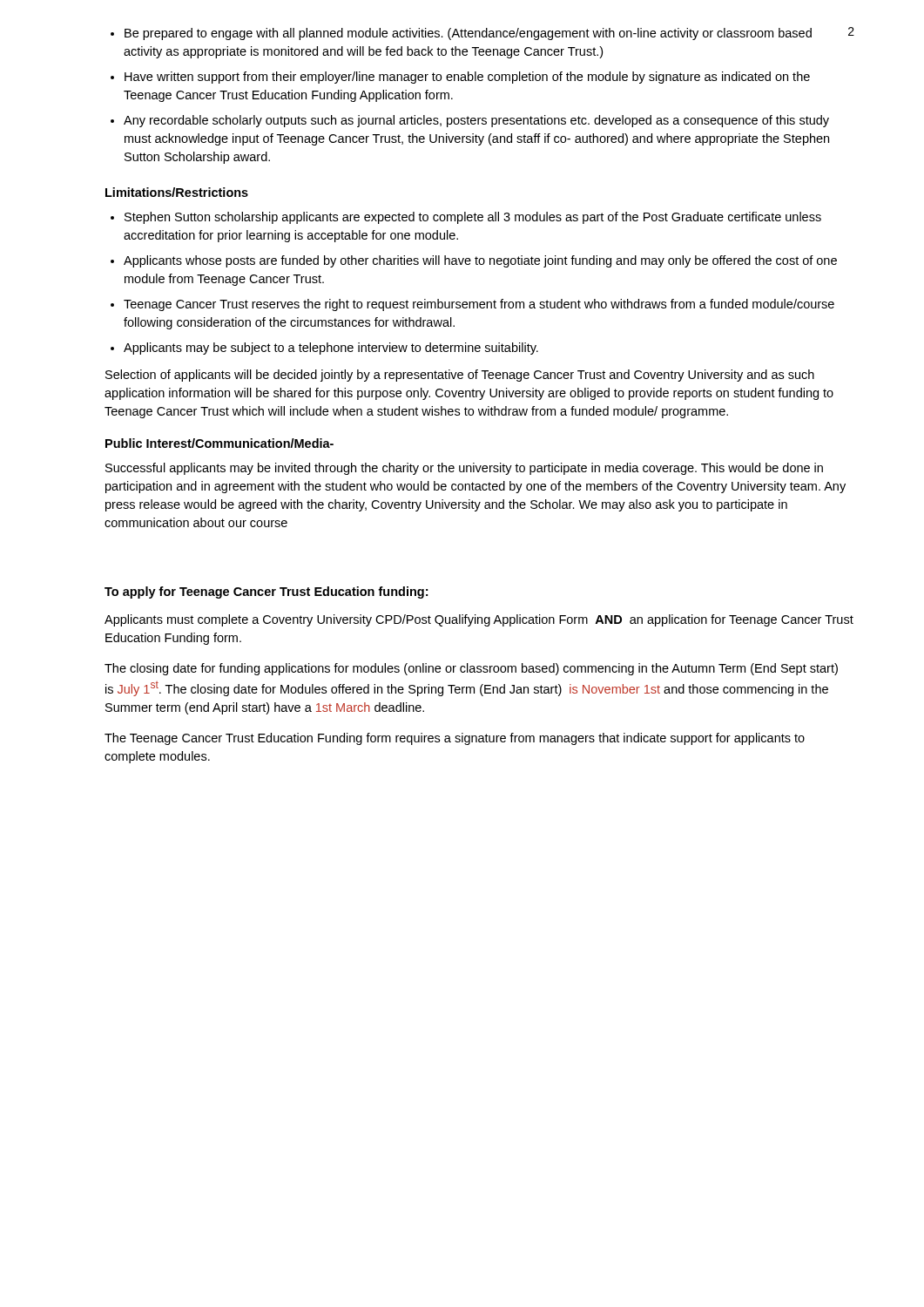The height and width of the screenshot is (1307, 924).
Task: Locate the block starting "Applicants may be subject to a telephone"
Action: tap(331, 348)
